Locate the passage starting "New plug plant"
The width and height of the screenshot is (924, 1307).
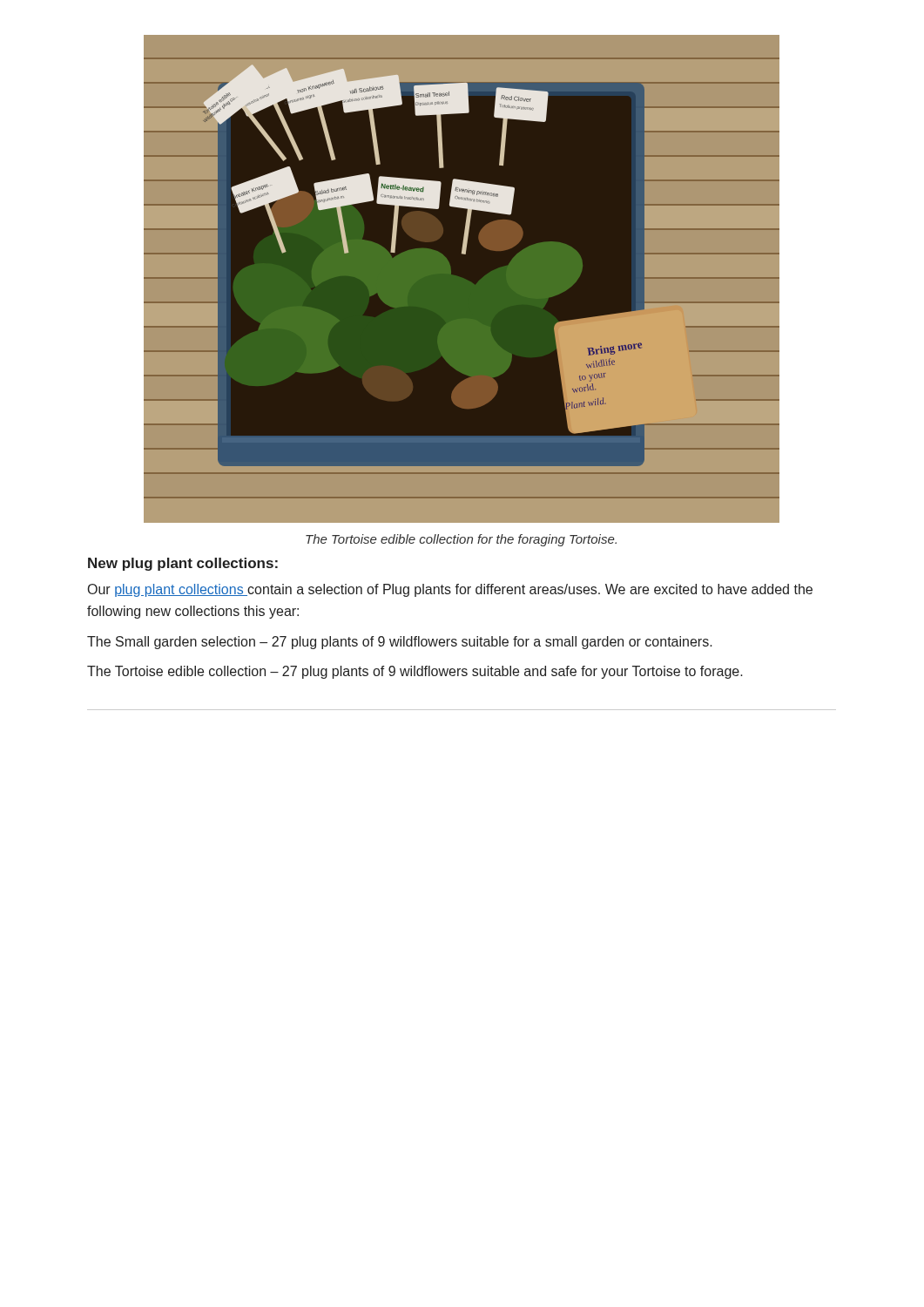(x=183, y=563)
